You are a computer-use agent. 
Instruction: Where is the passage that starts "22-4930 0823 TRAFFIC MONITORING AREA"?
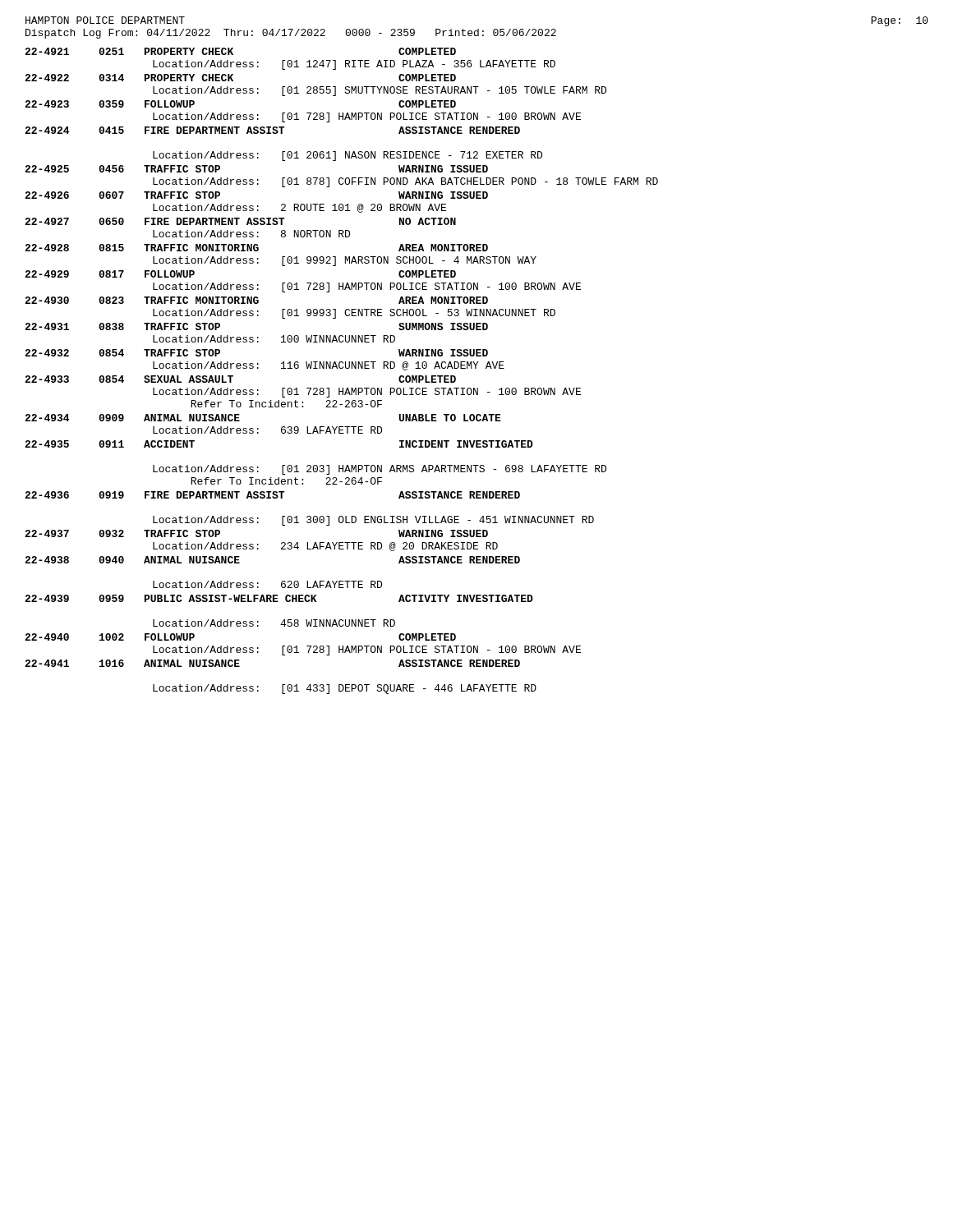(476, 307)
